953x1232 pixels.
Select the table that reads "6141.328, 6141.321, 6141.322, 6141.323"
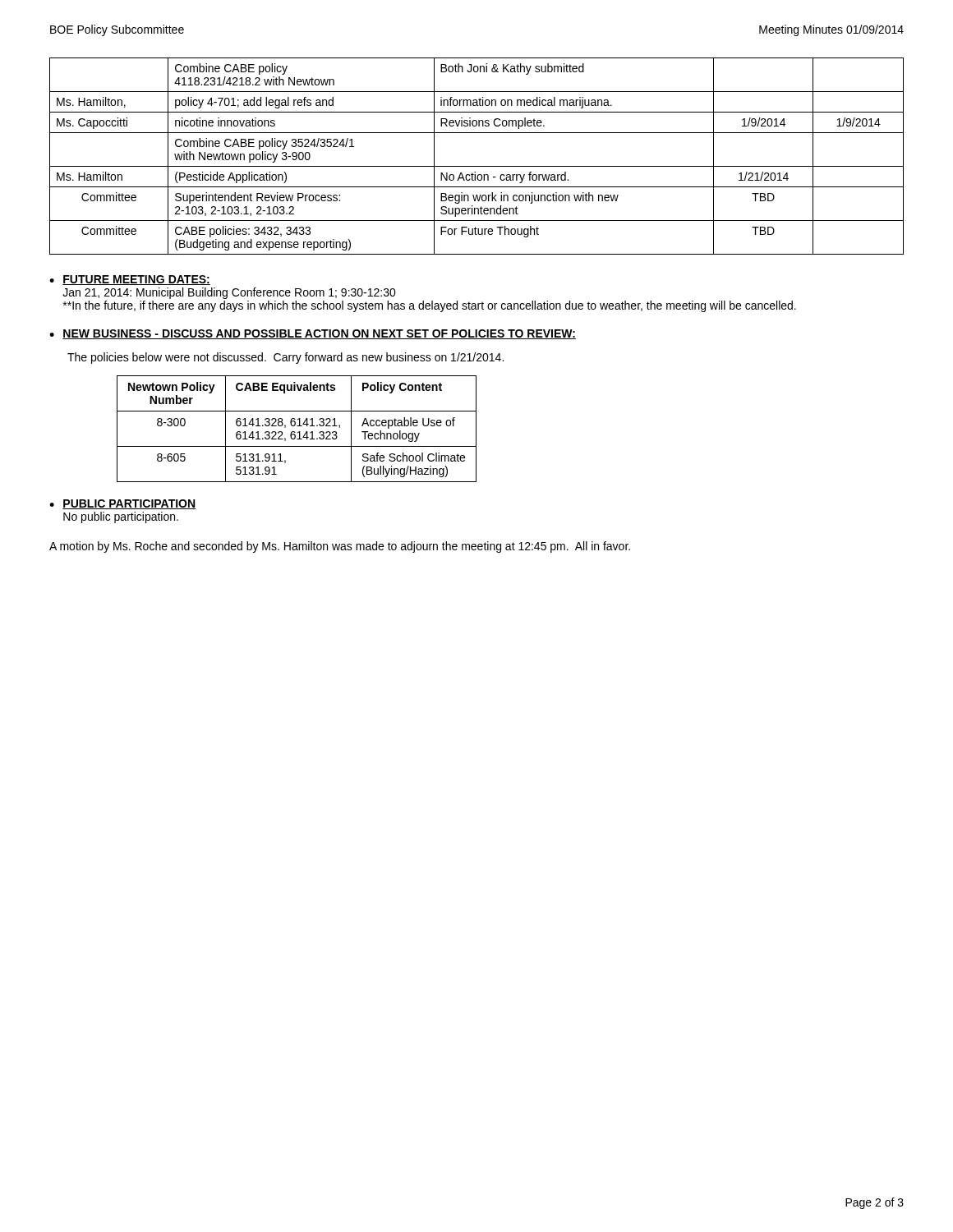coord(510,429)
